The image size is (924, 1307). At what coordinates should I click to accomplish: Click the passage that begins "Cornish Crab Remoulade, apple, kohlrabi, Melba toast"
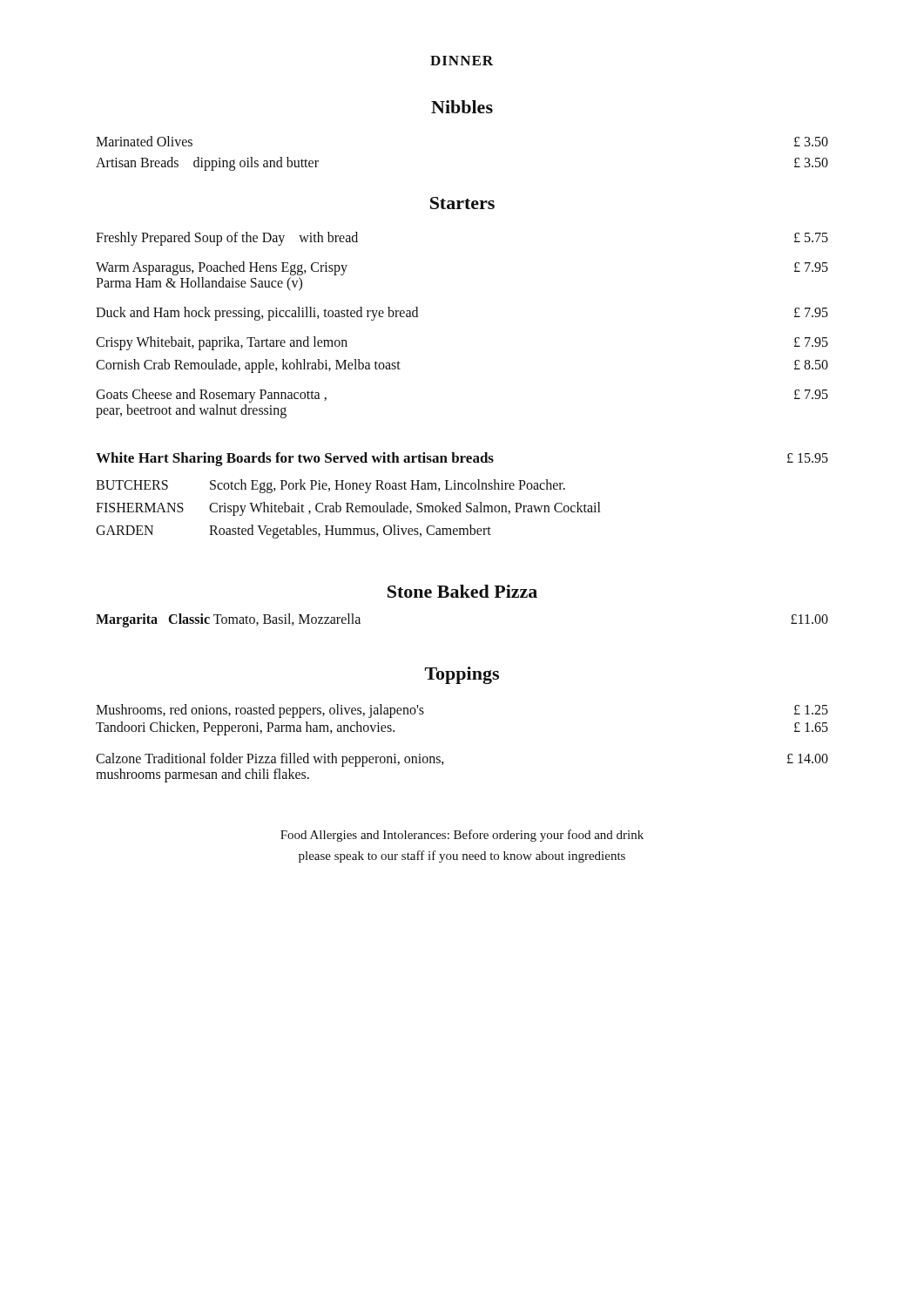point(250,366)
